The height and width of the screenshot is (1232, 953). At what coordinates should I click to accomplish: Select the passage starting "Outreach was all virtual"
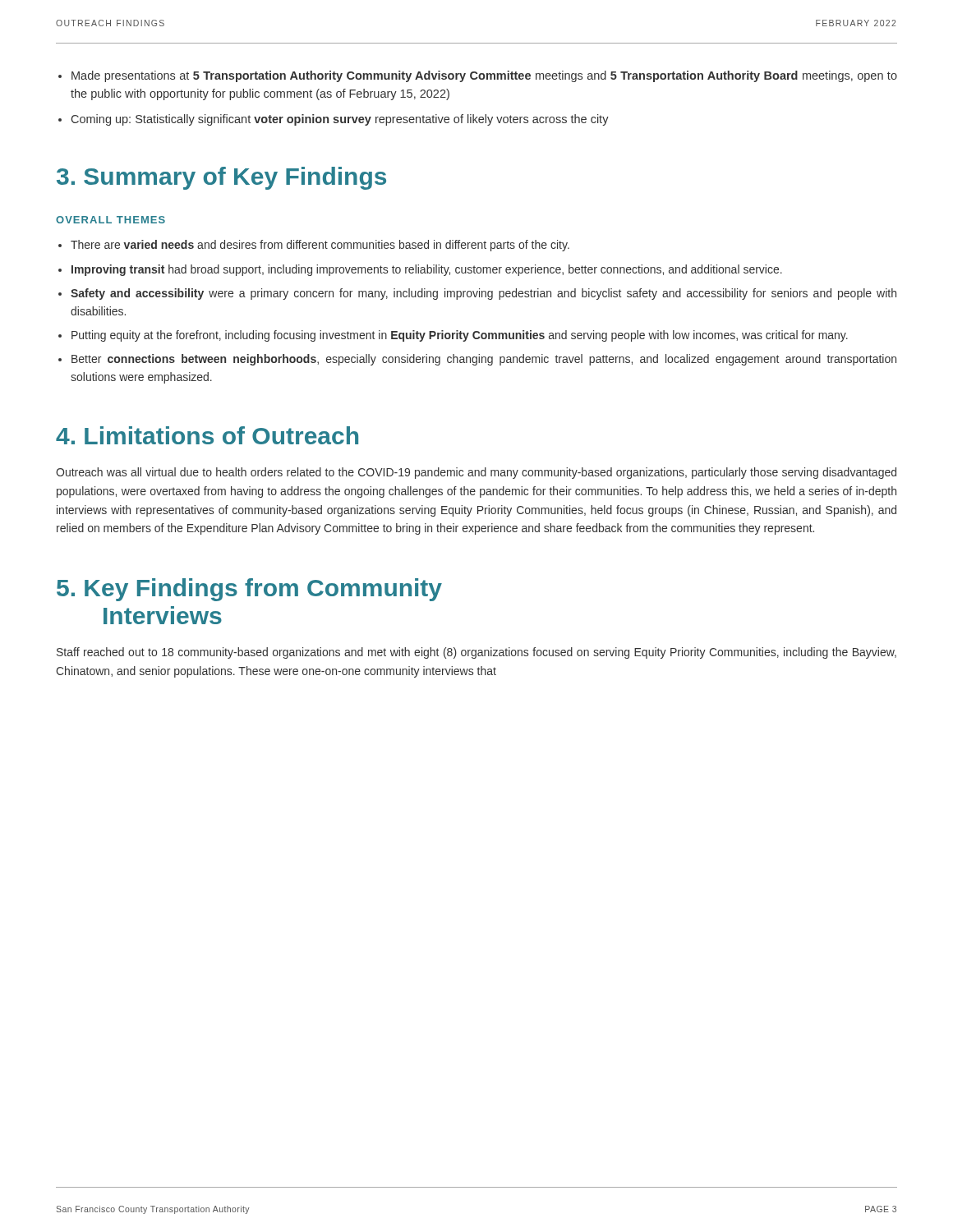click(476, 500)
